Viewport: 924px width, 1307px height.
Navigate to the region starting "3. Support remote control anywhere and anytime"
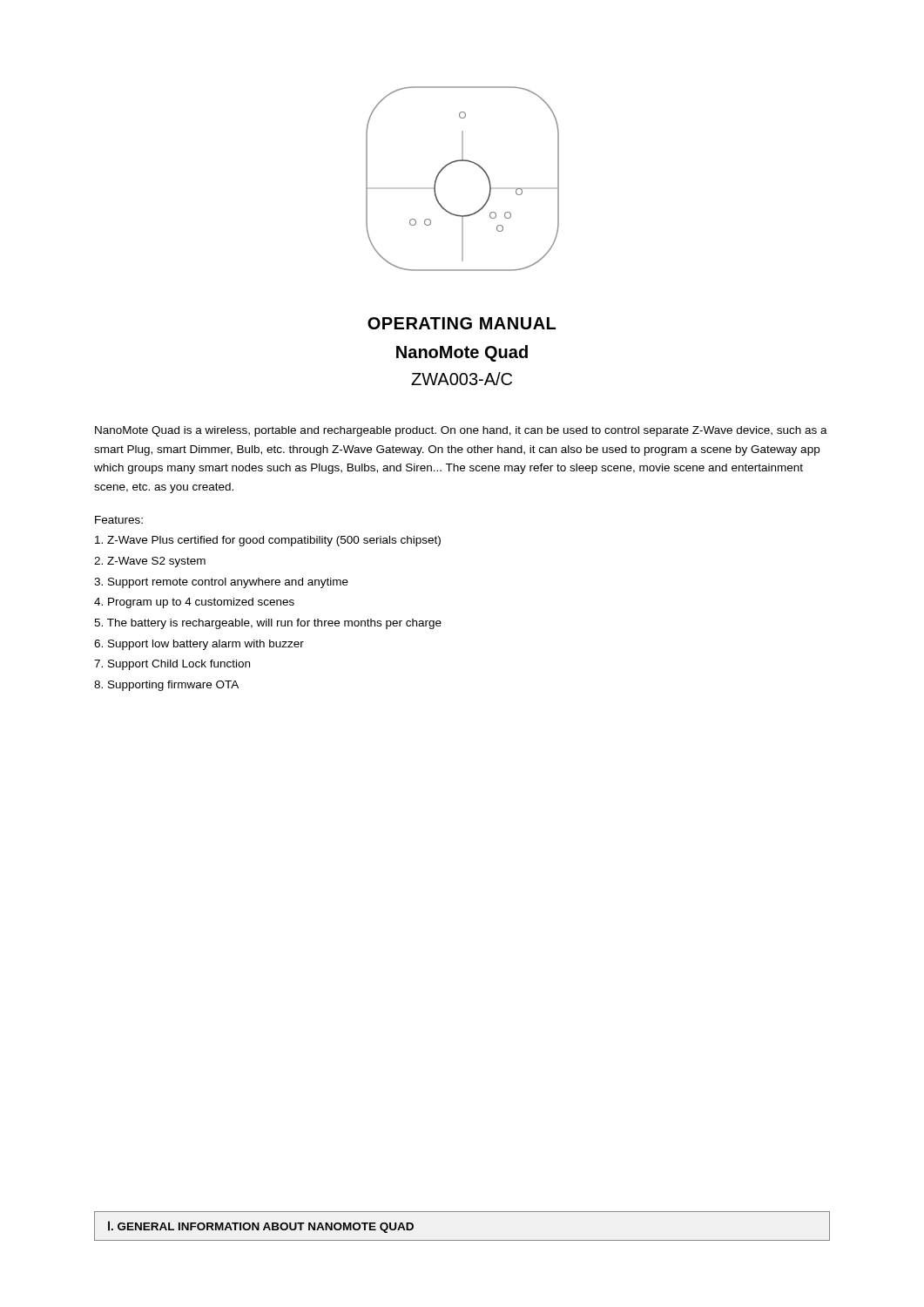(x=221, y=581)
